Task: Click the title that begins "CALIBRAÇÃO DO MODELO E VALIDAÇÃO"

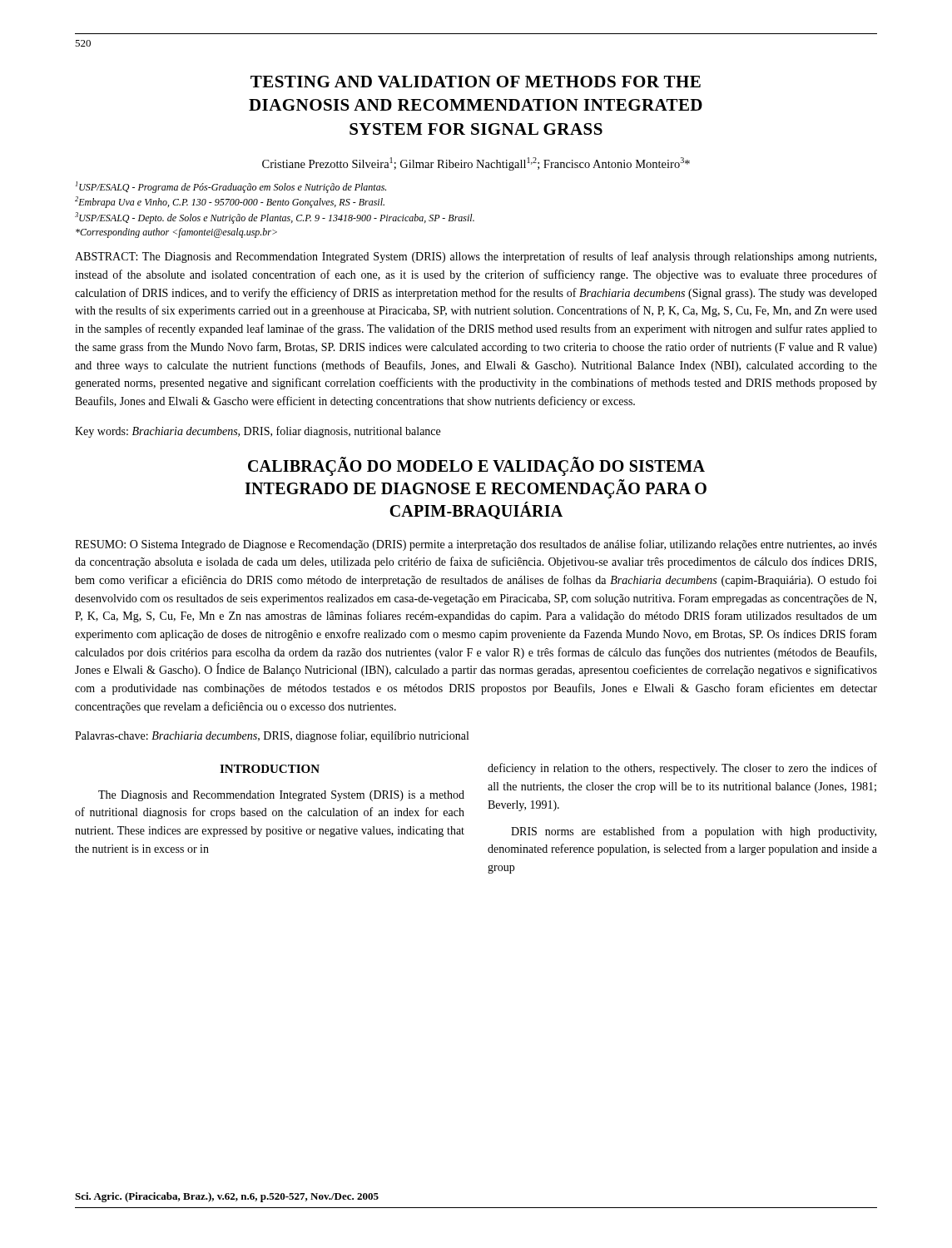Action: point(476,488)
